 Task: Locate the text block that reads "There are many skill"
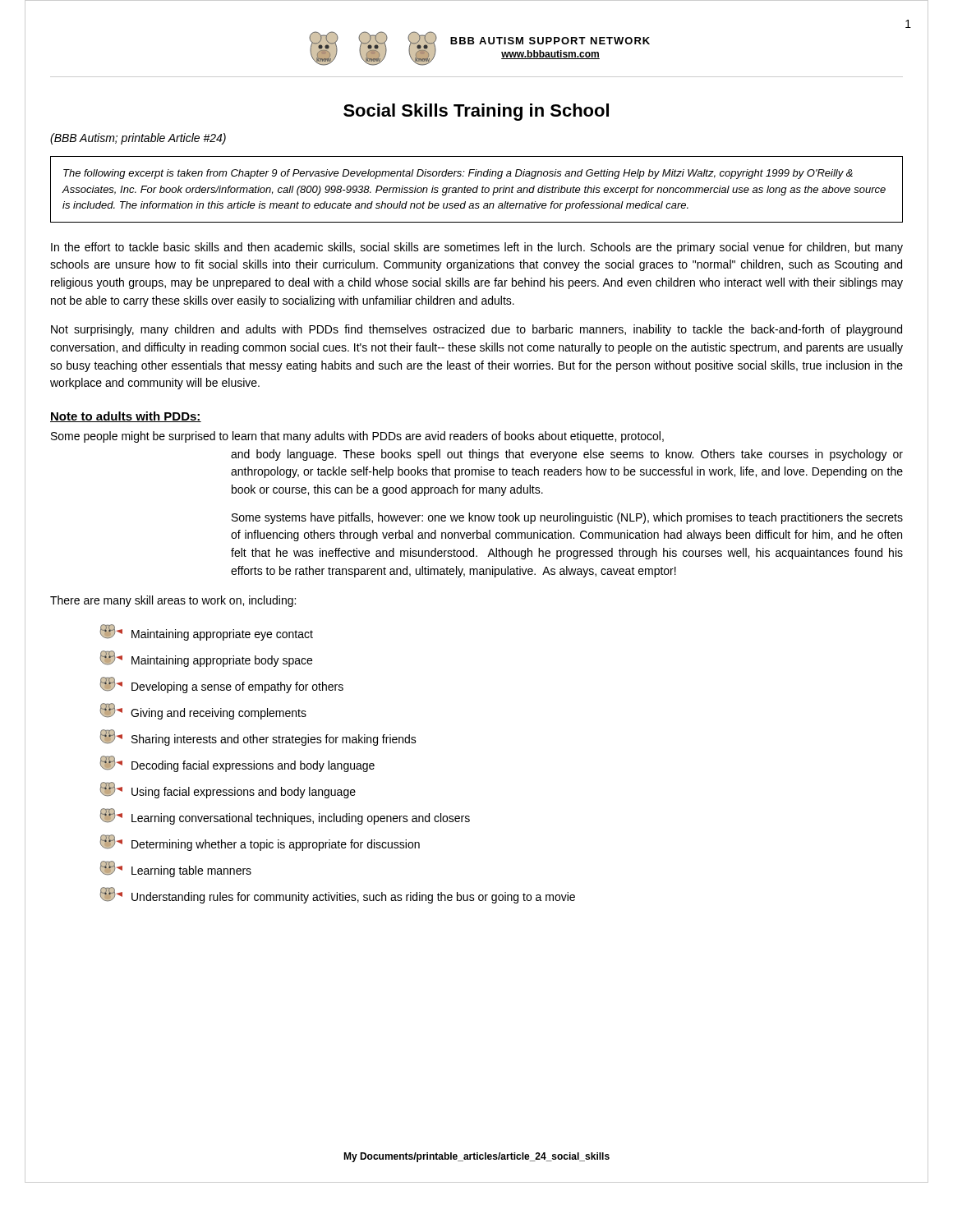click(x=173, y=600)
